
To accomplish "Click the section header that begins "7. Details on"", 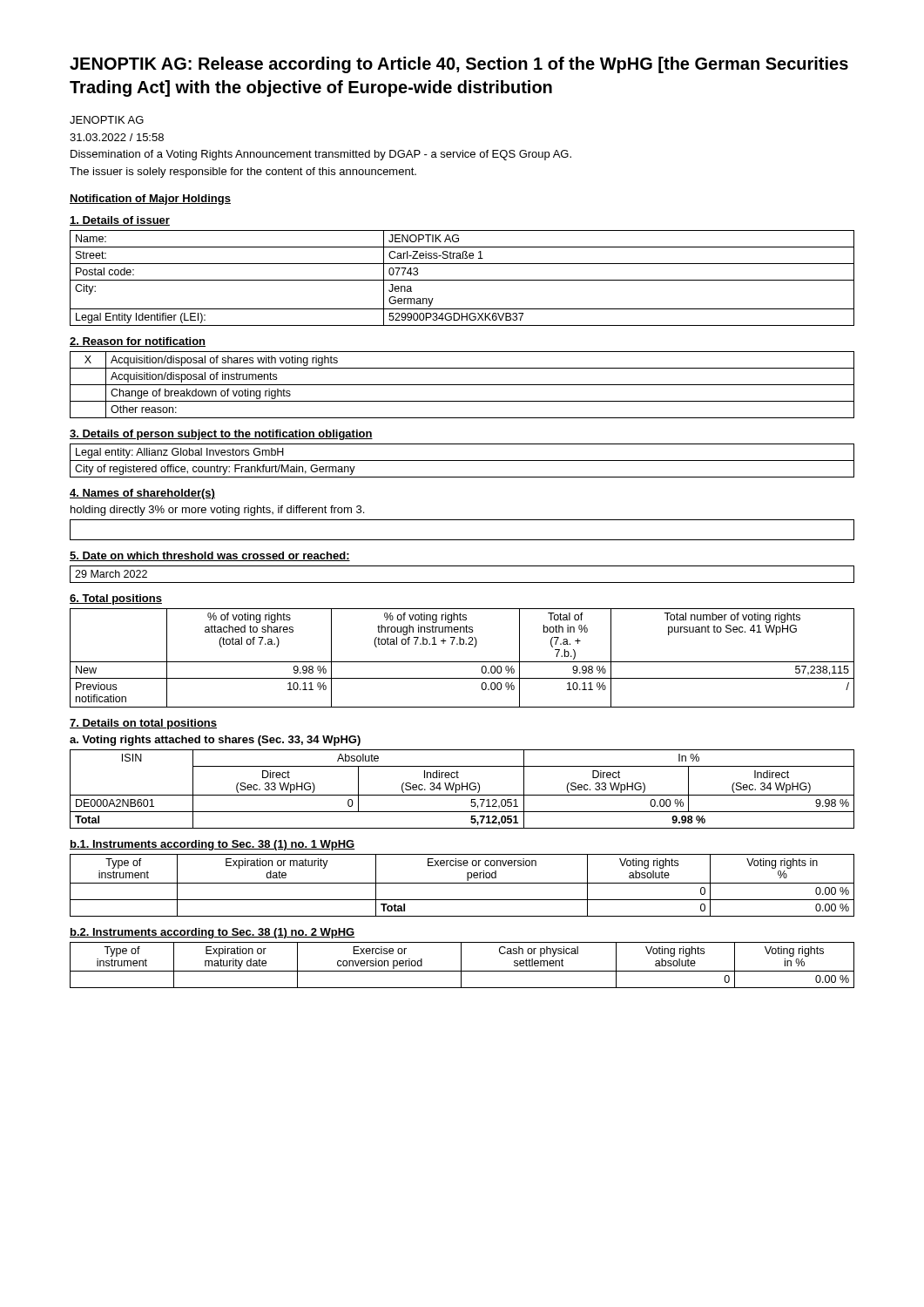I will 143,723.
